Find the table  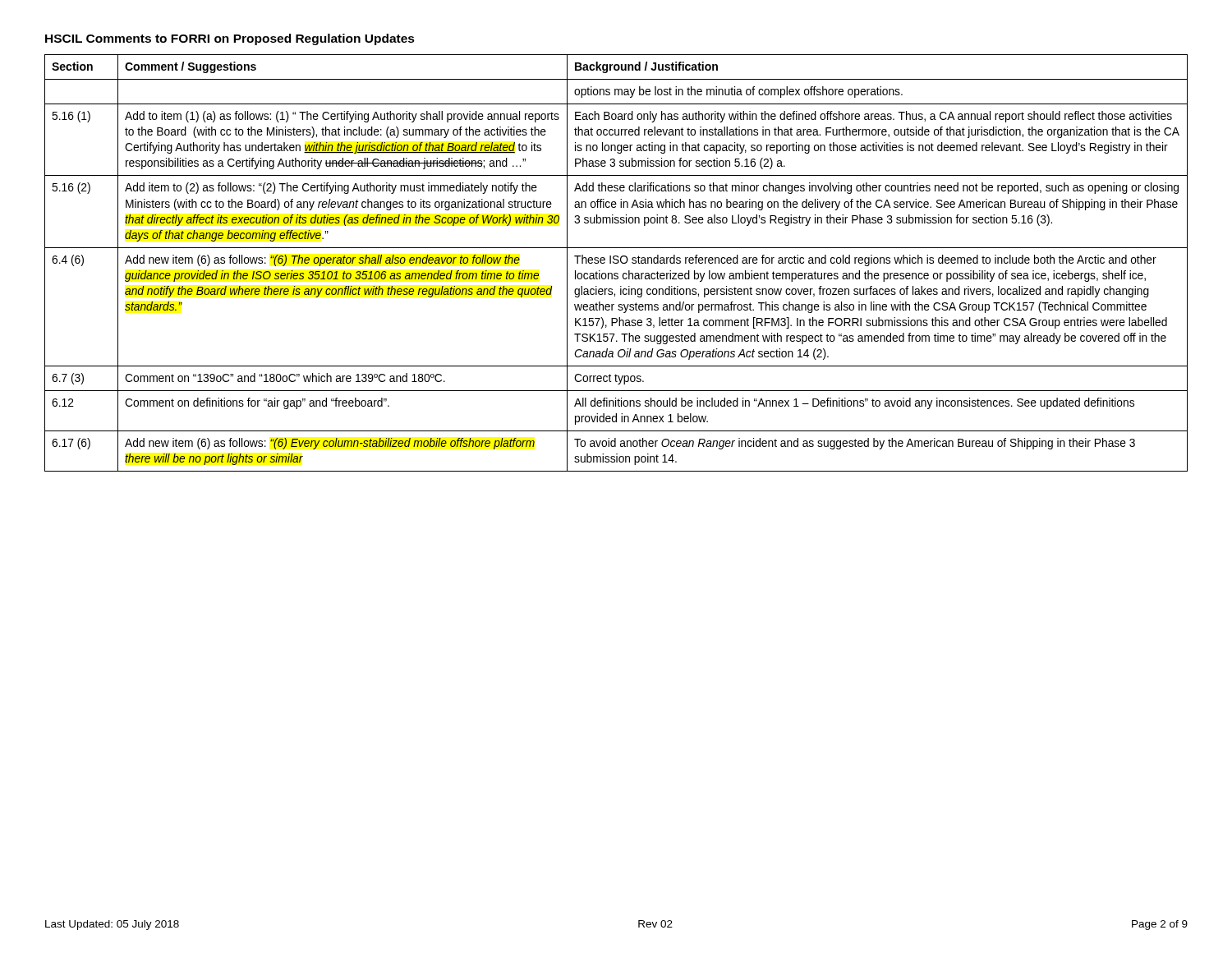click(x=616, y=263)
